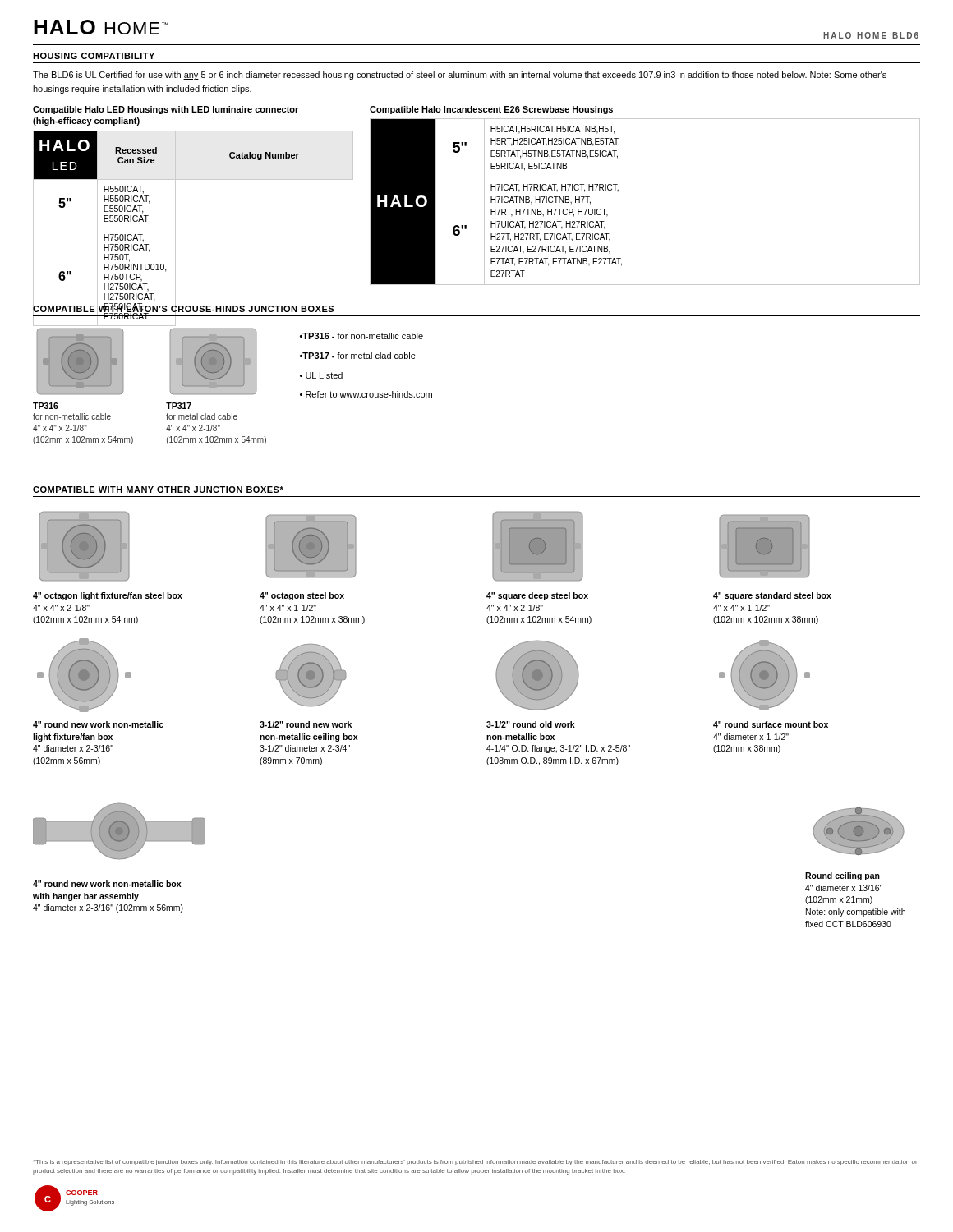Point to the block starting "COMPATIBLE WITH MANY OTHER JUNCTION BOXES*"

click(x=158, y=489)
